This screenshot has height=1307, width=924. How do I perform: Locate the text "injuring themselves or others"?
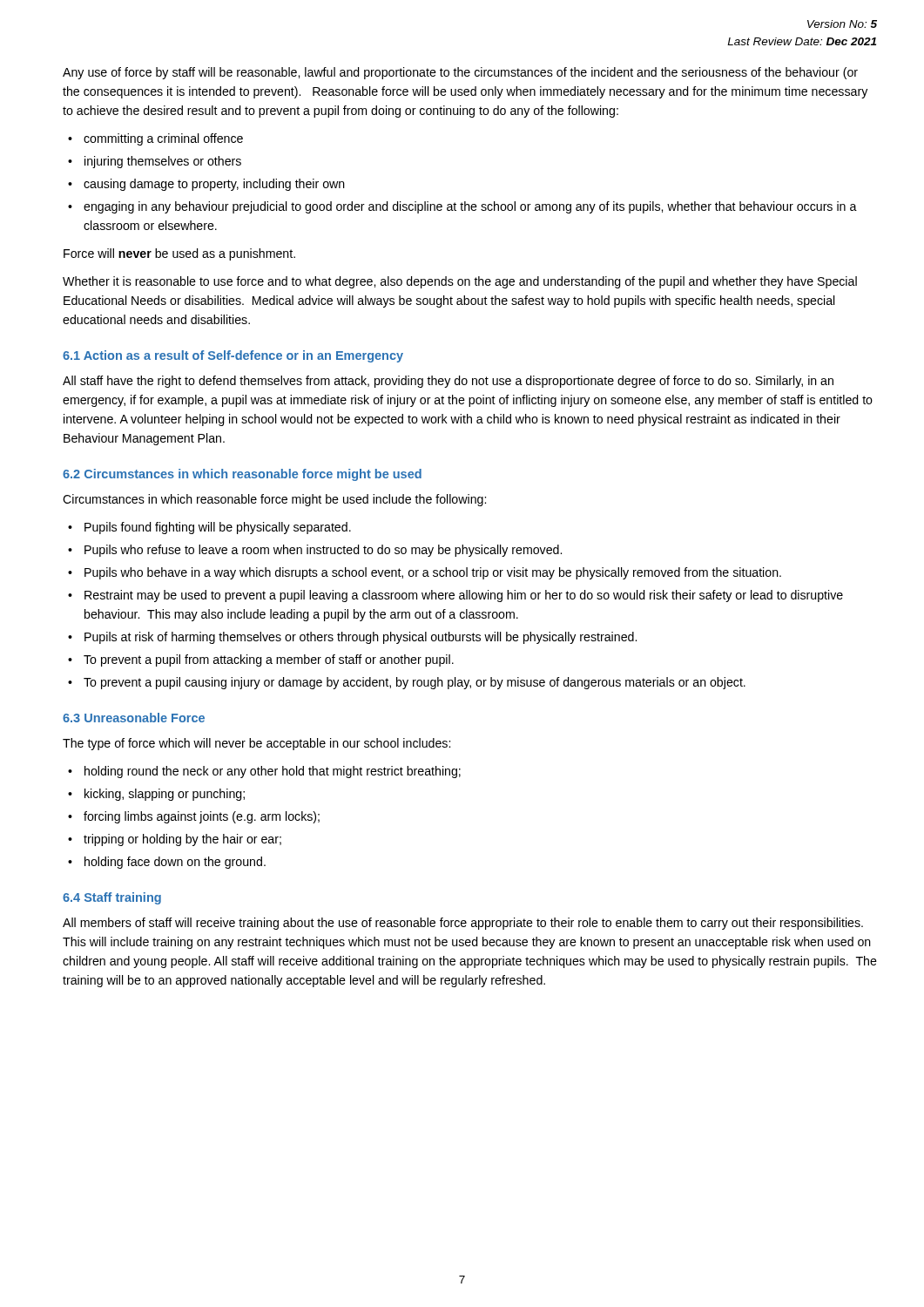tap(163, 161)
